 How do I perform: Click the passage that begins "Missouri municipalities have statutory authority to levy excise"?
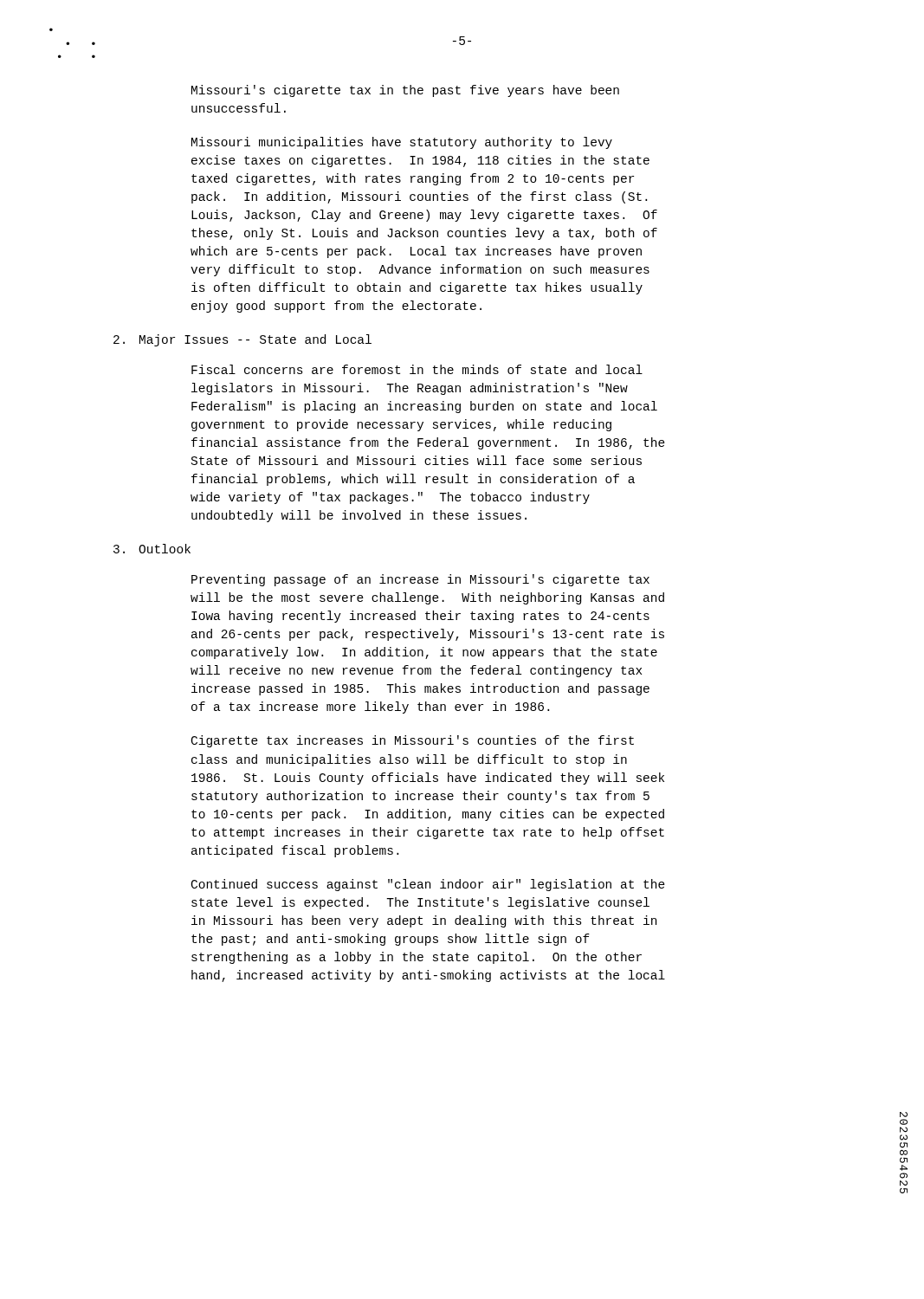[424, 225]
